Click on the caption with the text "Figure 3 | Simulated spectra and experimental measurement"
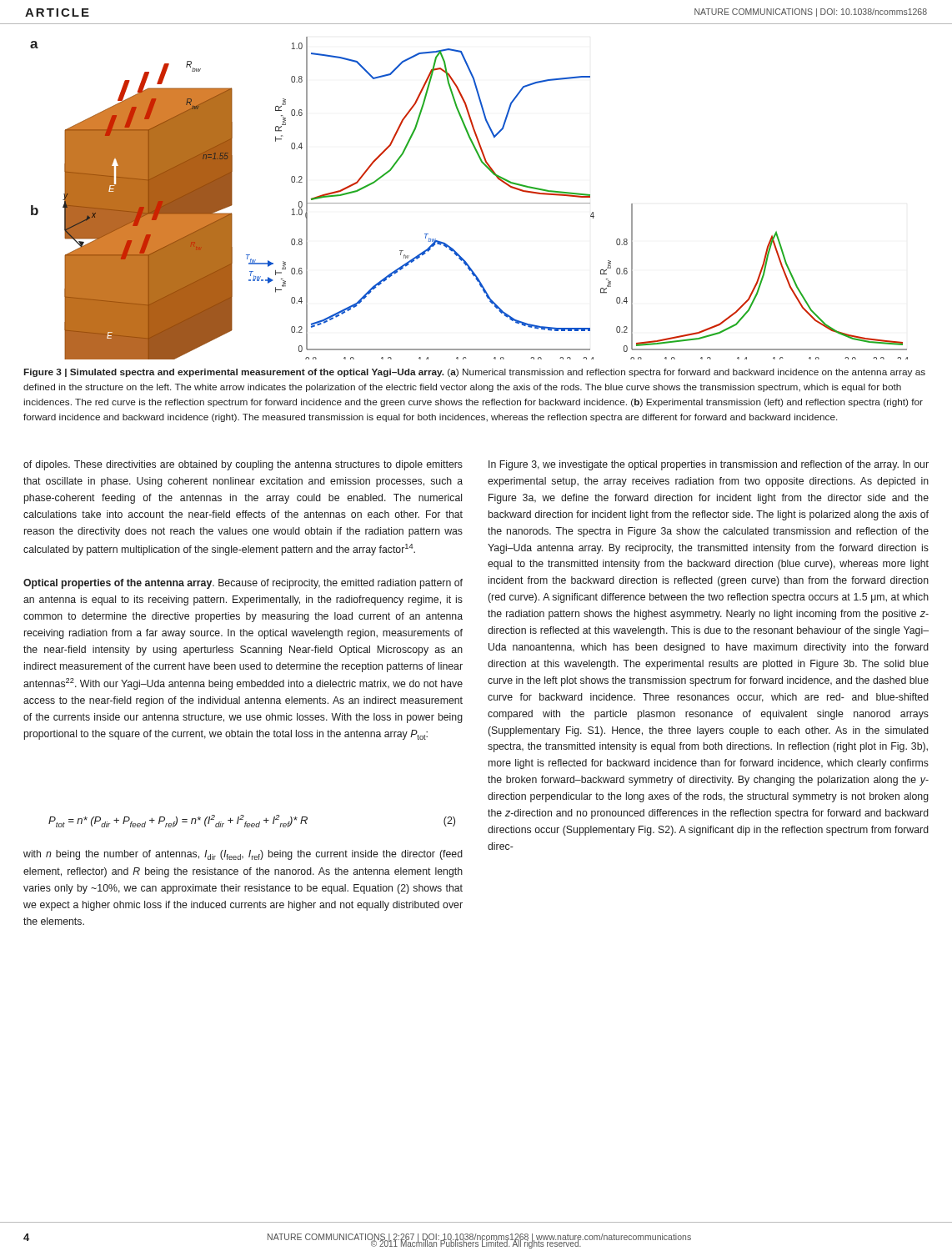The height and width of the screenshot is (1251, 952). pyautogui.click(x=476, y=395)
